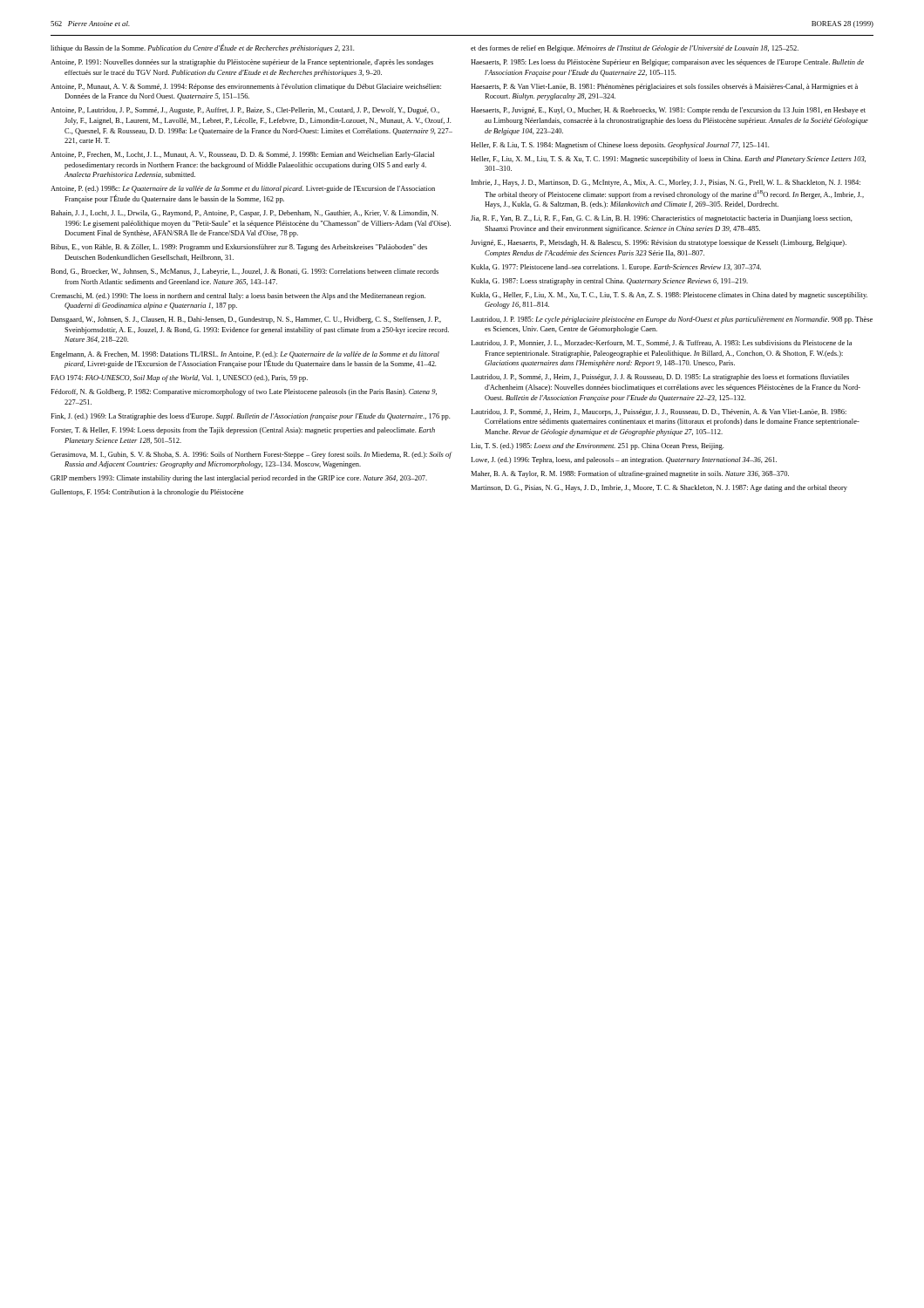Image resolution: width=924 pixels, height=1308 pixels.
Task: Find the block on this page that starts "Dansgaard, W., Johnsen, S. J.,"
Action: click(x=250, y=330)
